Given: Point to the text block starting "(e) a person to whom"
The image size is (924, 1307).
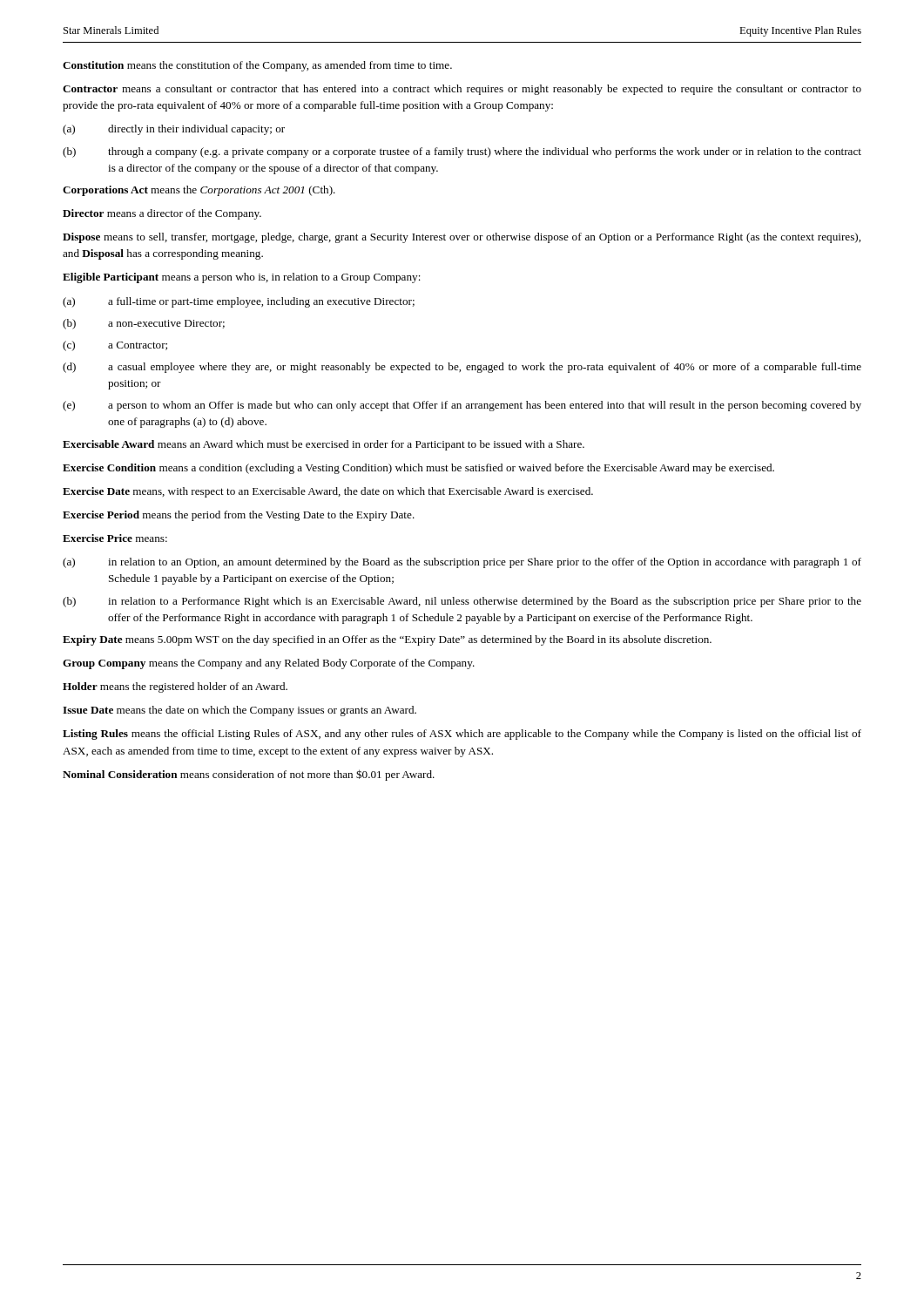Looking at the screenshot, I should click(462, 413).
